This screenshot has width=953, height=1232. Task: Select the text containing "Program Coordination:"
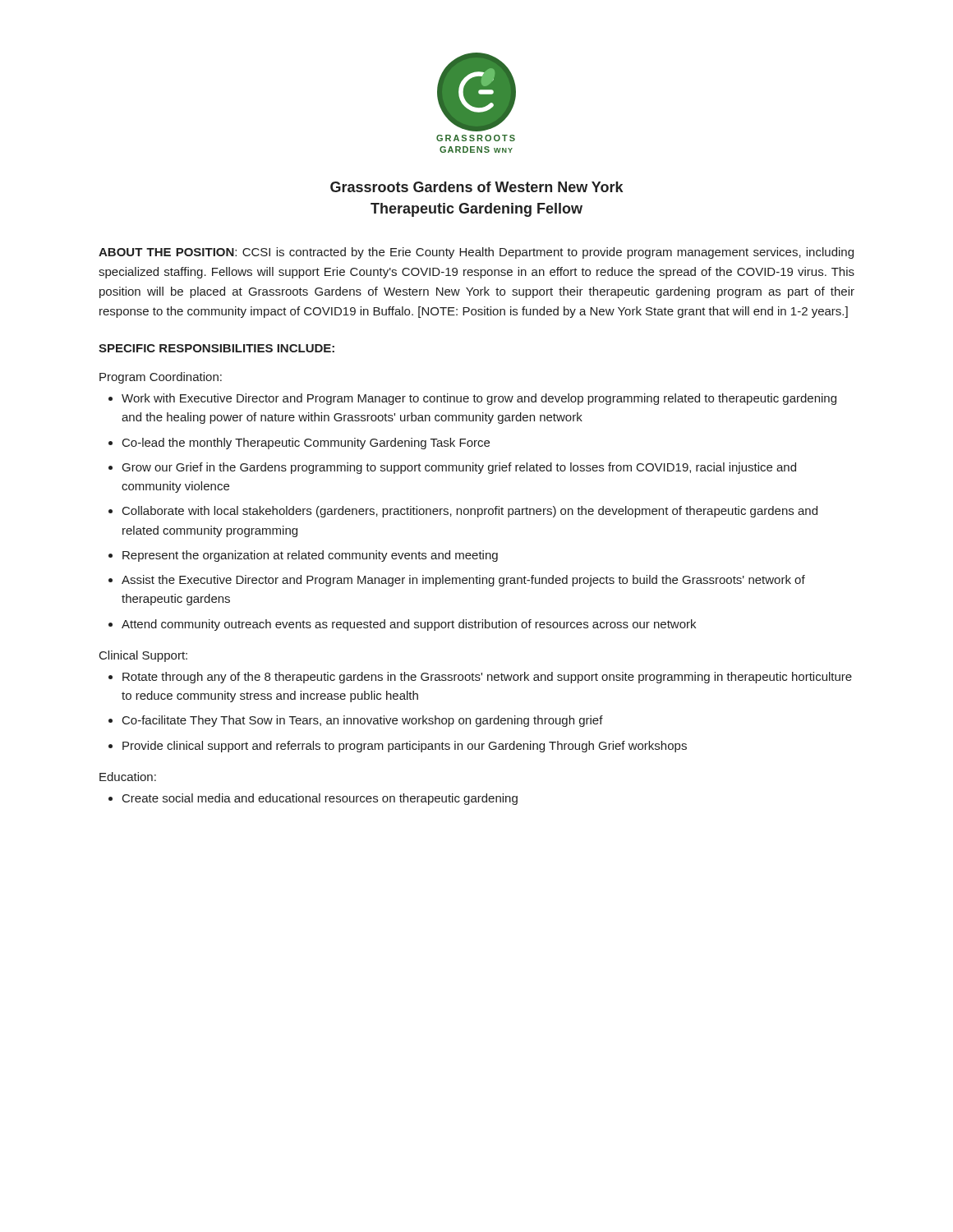pyautogui.click(x=161, y=377)
